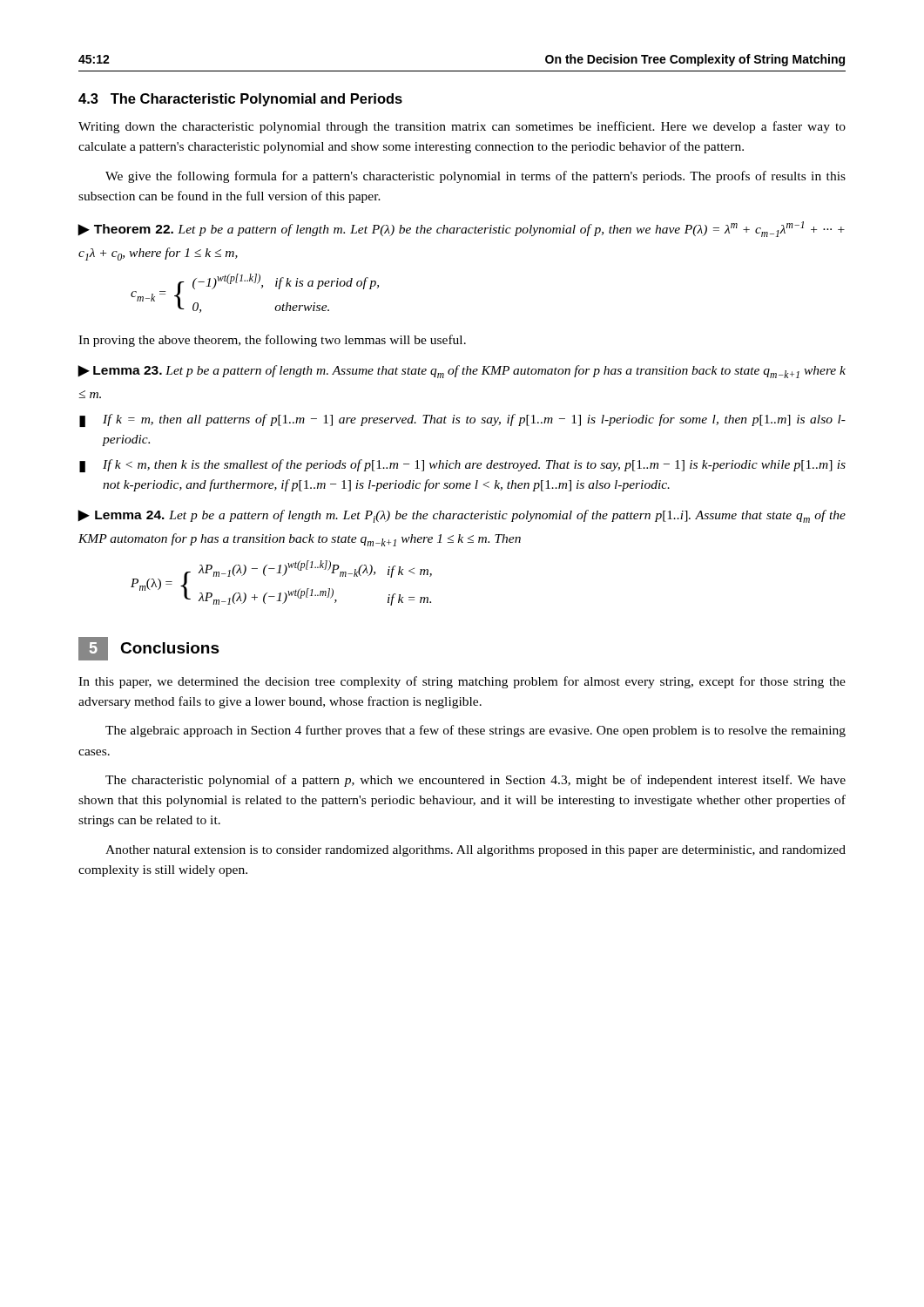
Task: Find the formula that says "Pm(λ) = { λPm−1(λ) −"
Action: [x=282, y=584]
